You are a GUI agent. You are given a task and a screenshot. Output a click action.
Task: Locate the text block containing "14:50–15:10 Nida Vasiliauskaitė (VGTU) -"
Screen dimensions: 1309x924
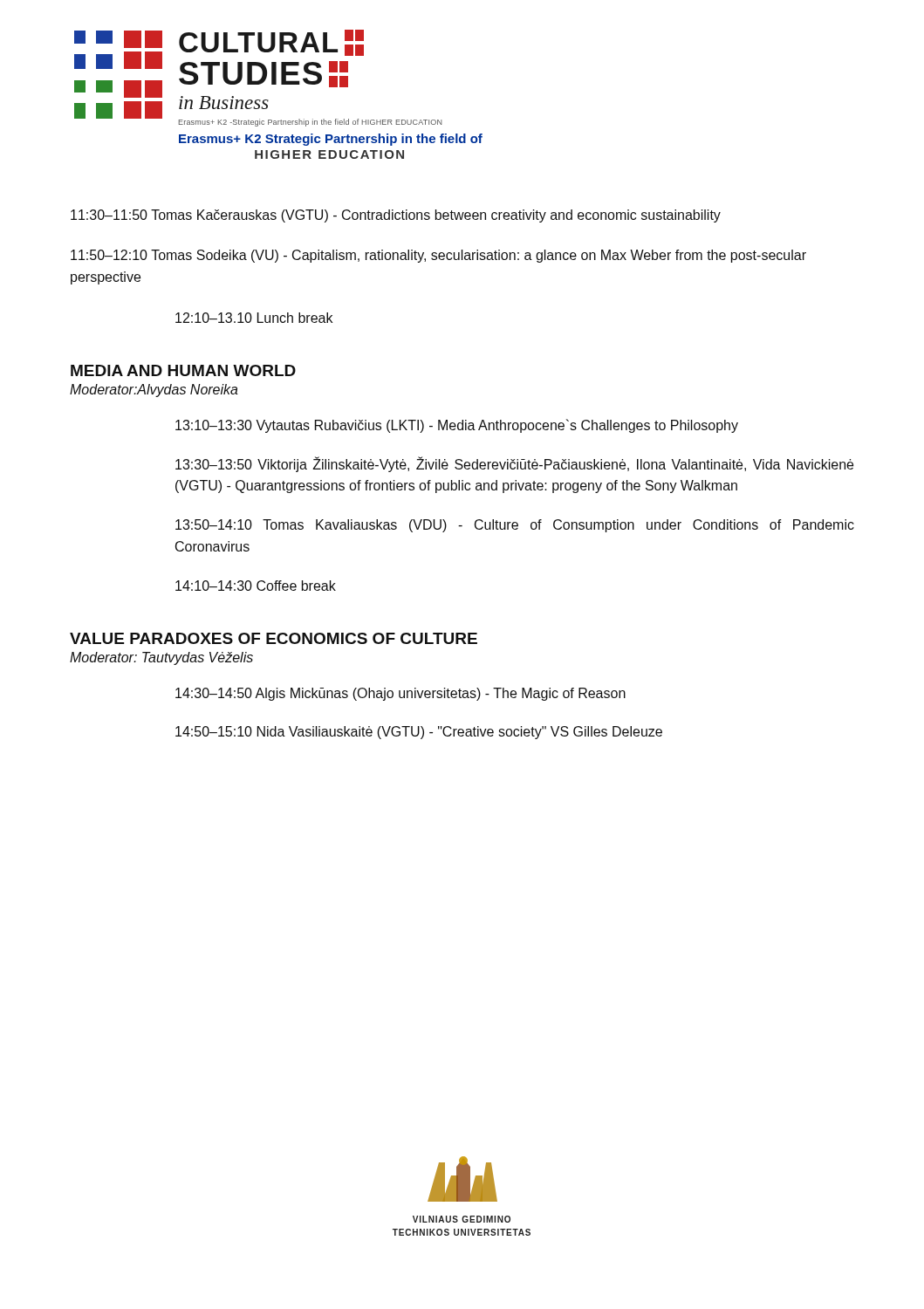coord(419,732)
